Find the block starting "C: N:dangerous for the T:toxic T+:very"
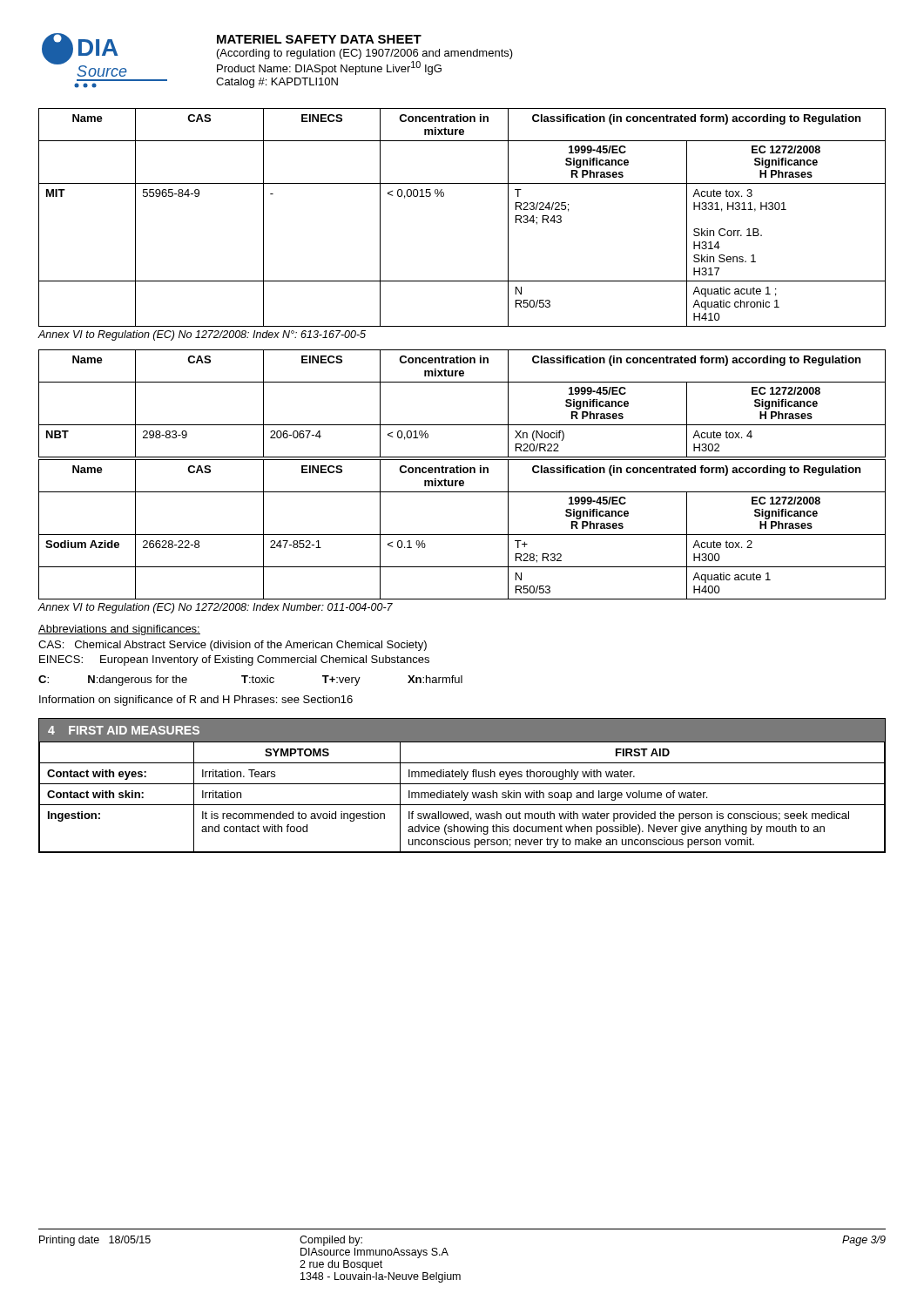This screenshot has height=1307, width=924. point(251,679)
